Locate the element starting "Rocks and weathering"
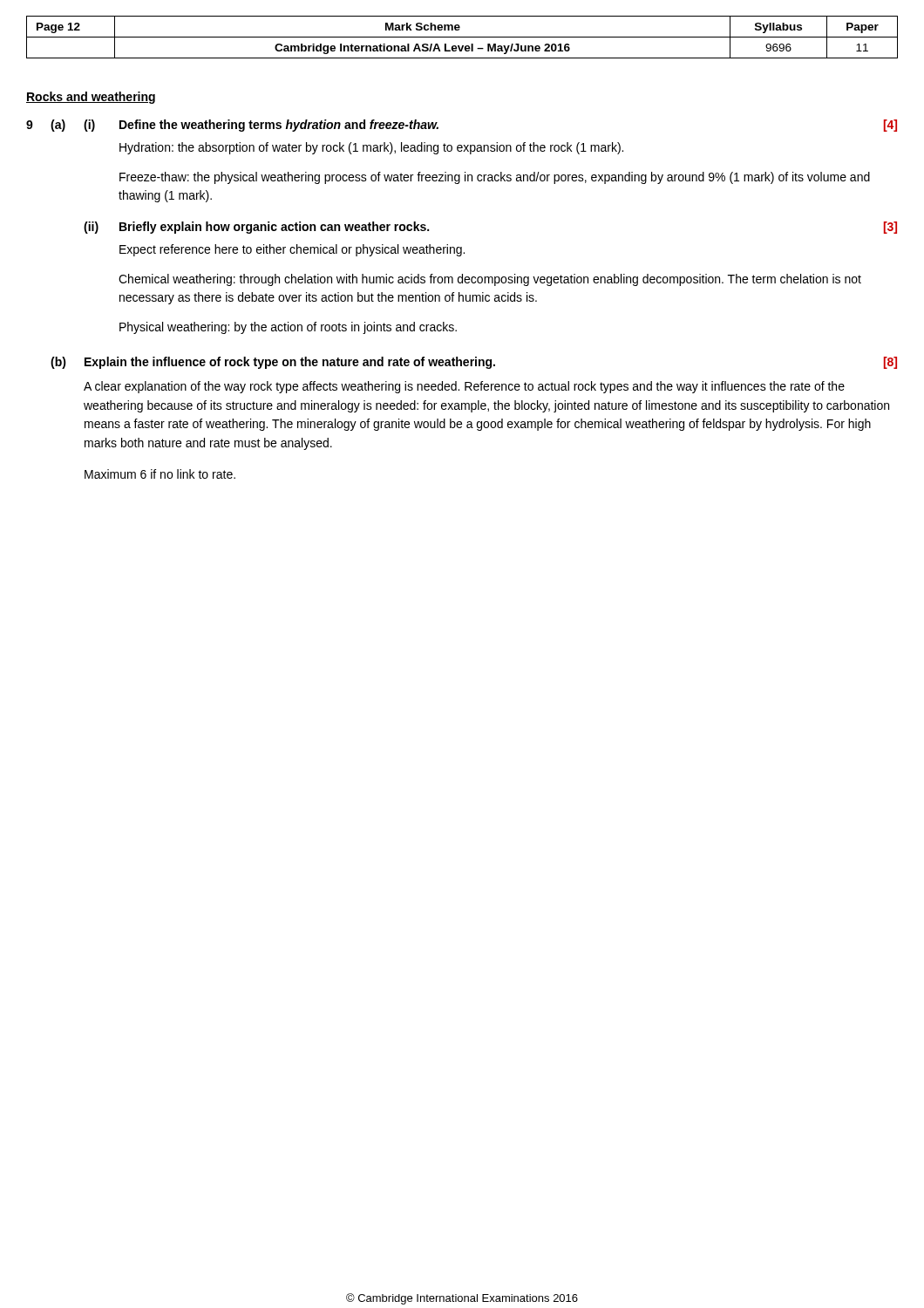The width and height of the screenshot is (924, 1308). coord(91,97)
